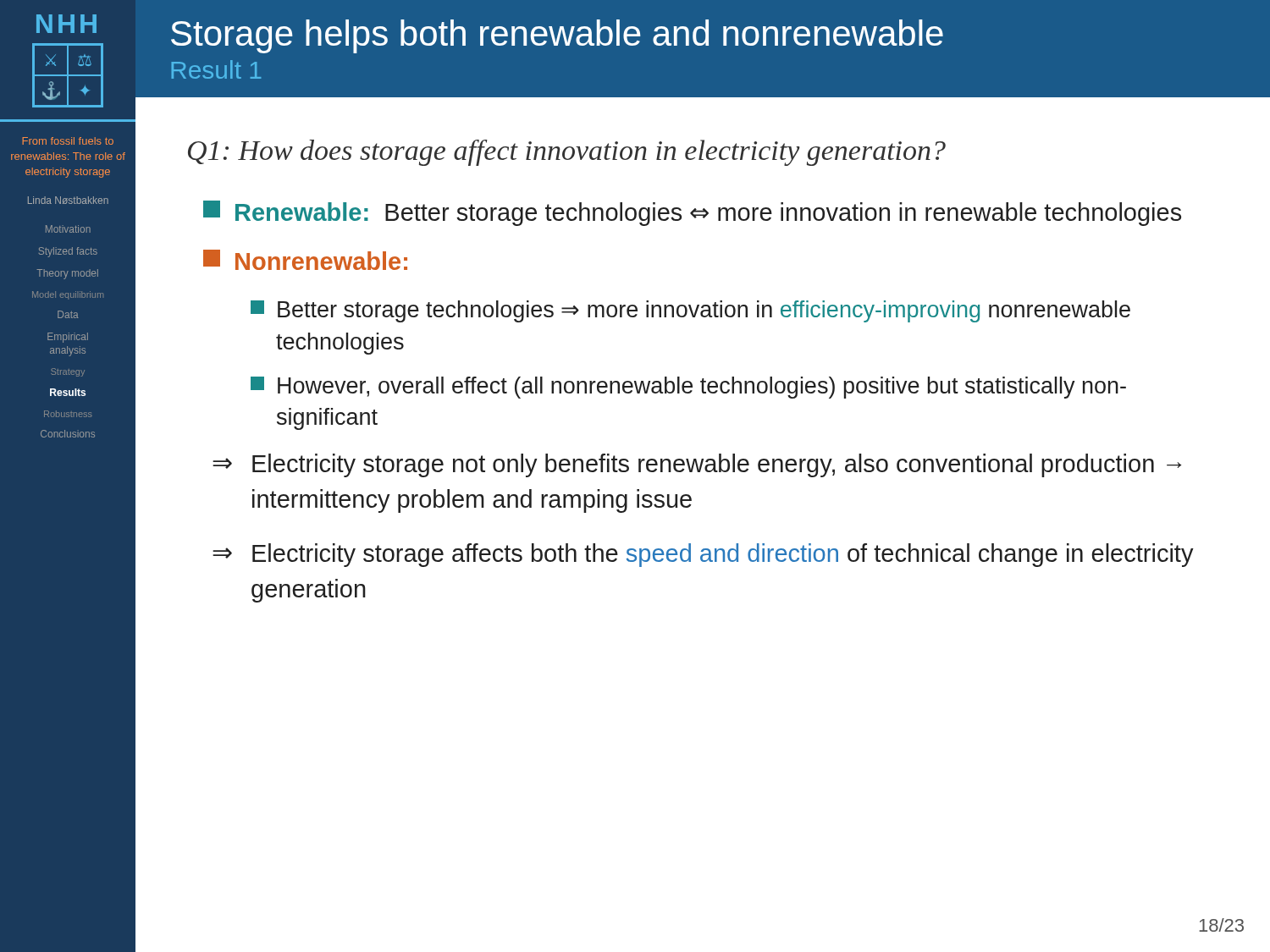Where does it say "Stylized facts"?

pos(68,251)
